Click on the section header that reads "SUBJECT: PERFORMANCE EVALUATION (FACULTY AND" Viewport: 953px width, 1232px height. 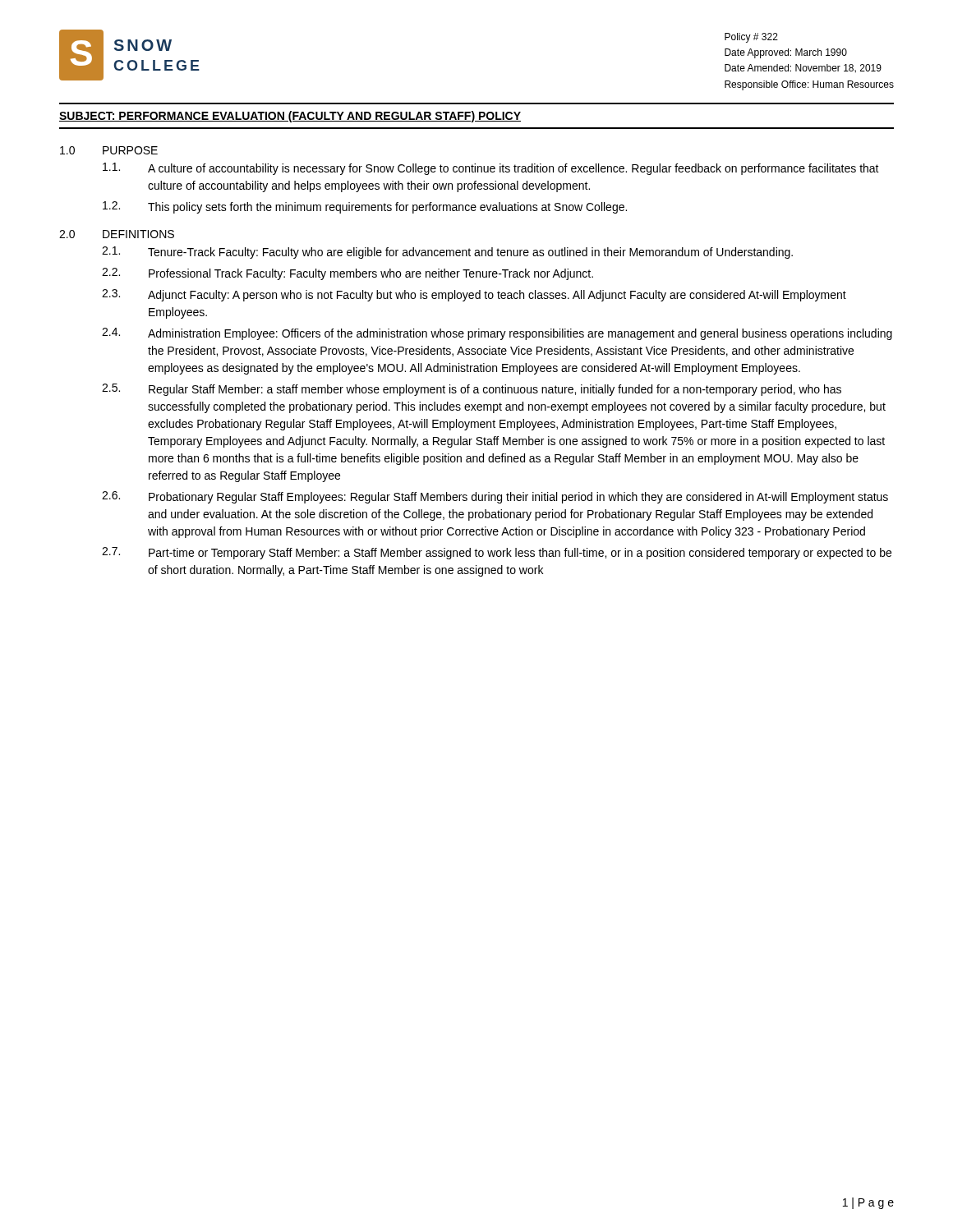[476, 116]
